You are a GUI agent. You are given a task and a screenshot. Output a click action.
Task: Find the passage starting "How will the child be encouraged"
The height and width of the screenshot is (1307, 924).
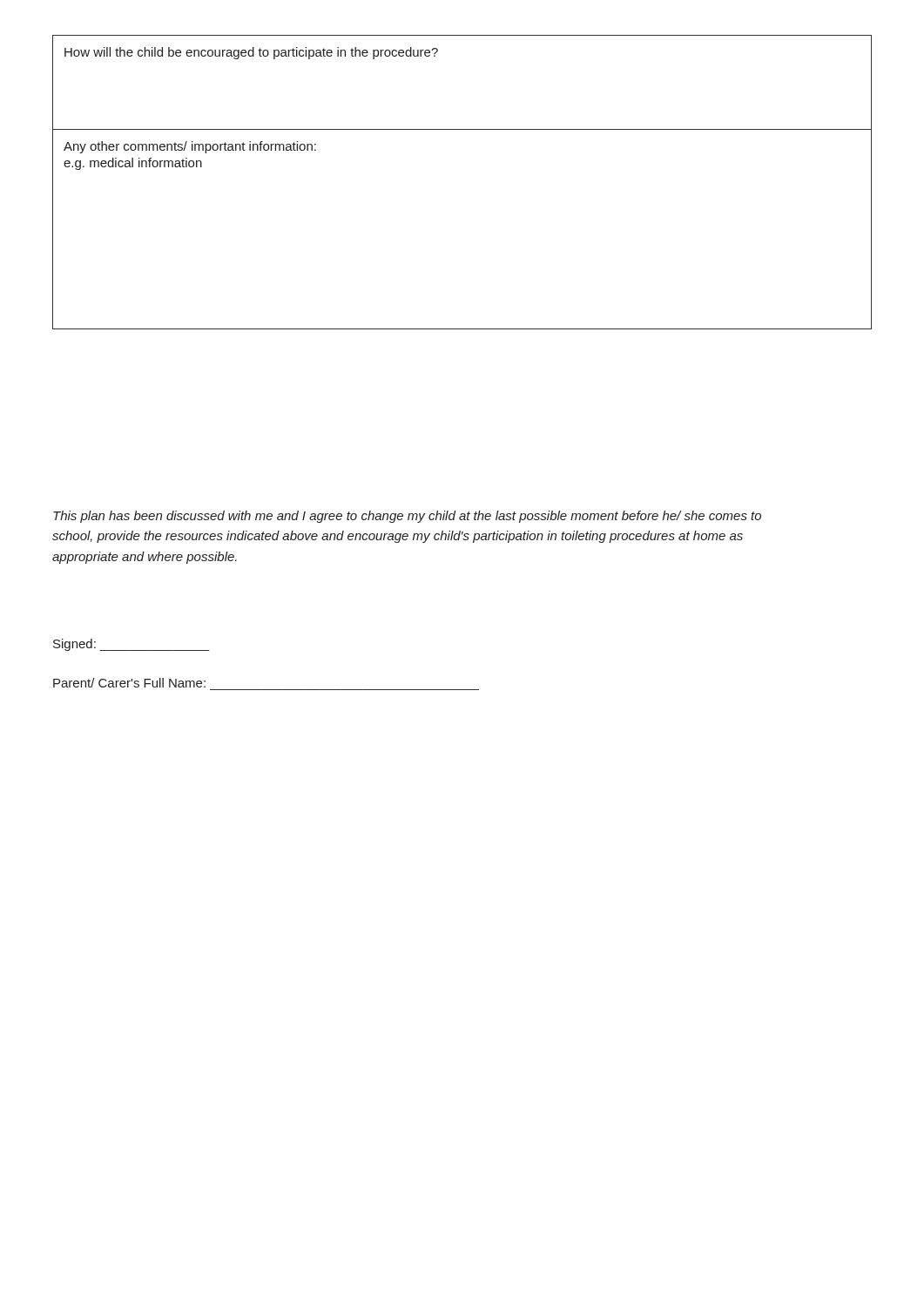pyautogui.click(x=251, y=53)
